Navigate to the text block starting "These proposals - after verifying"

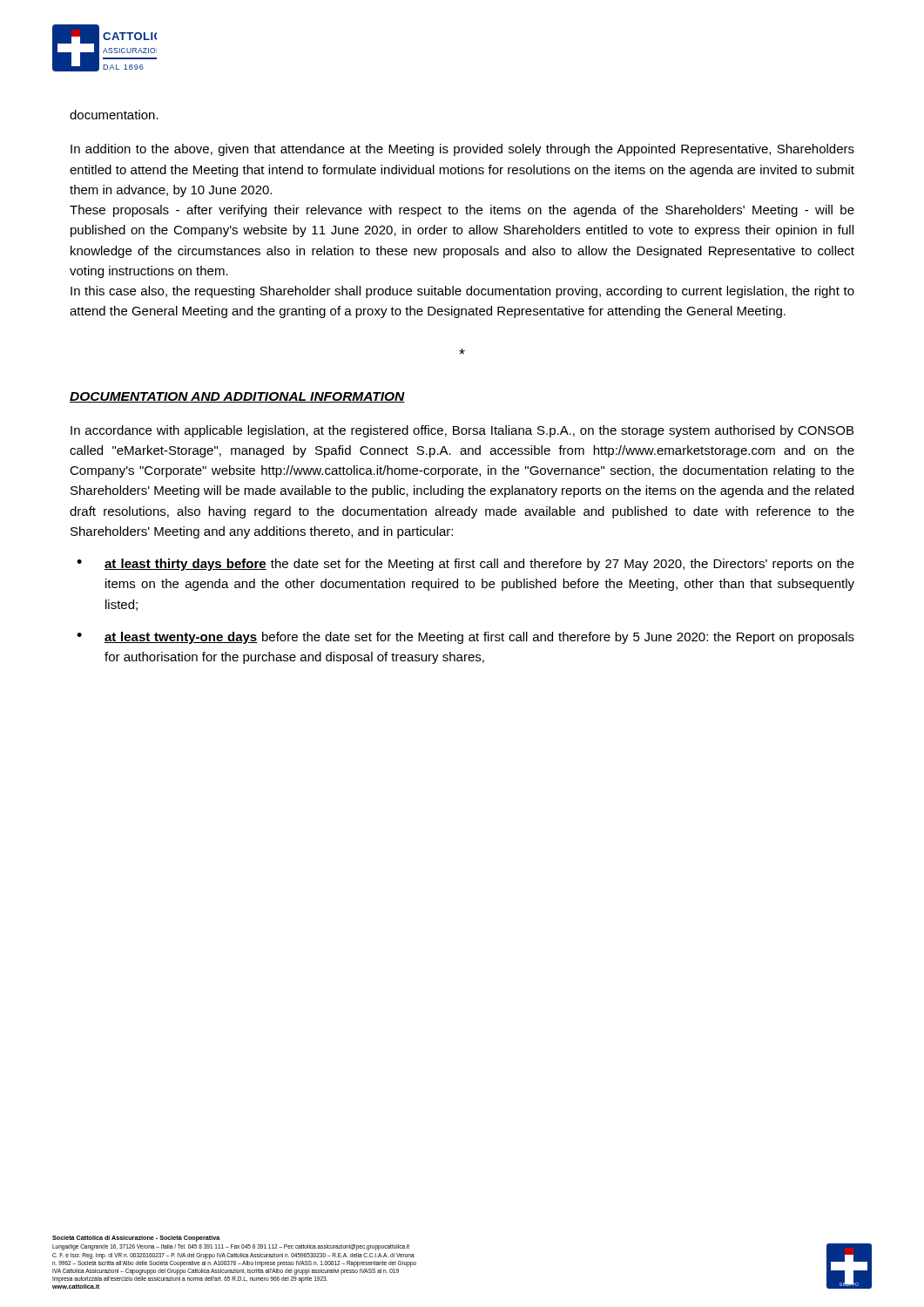[x=462, y=240]
